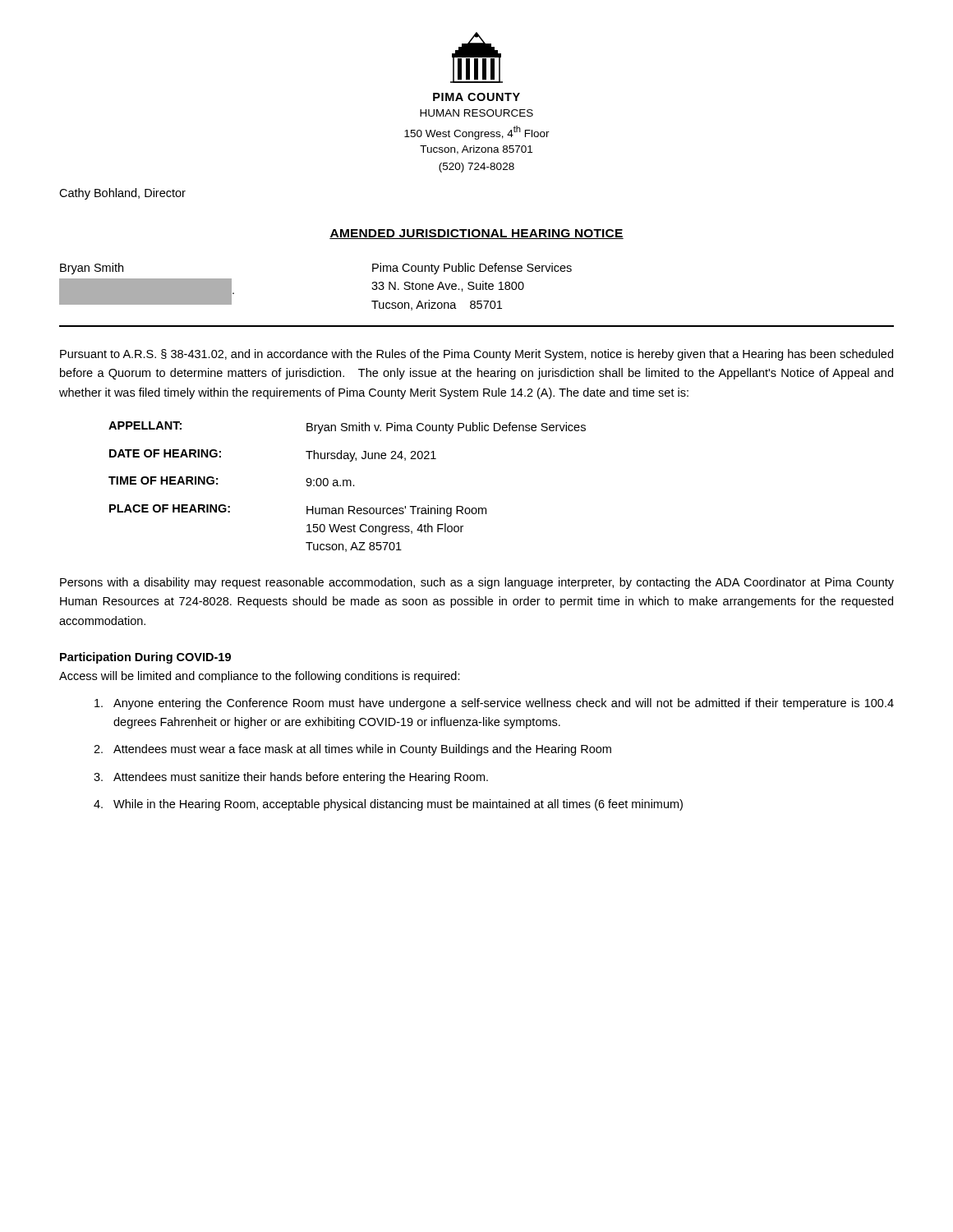Image resolution: width=953 pixels, height=1232 pixels.
Task: Locate the table with the text "APPELLANT: Bryan Smith v."
Action: click(x=476, y=487)
